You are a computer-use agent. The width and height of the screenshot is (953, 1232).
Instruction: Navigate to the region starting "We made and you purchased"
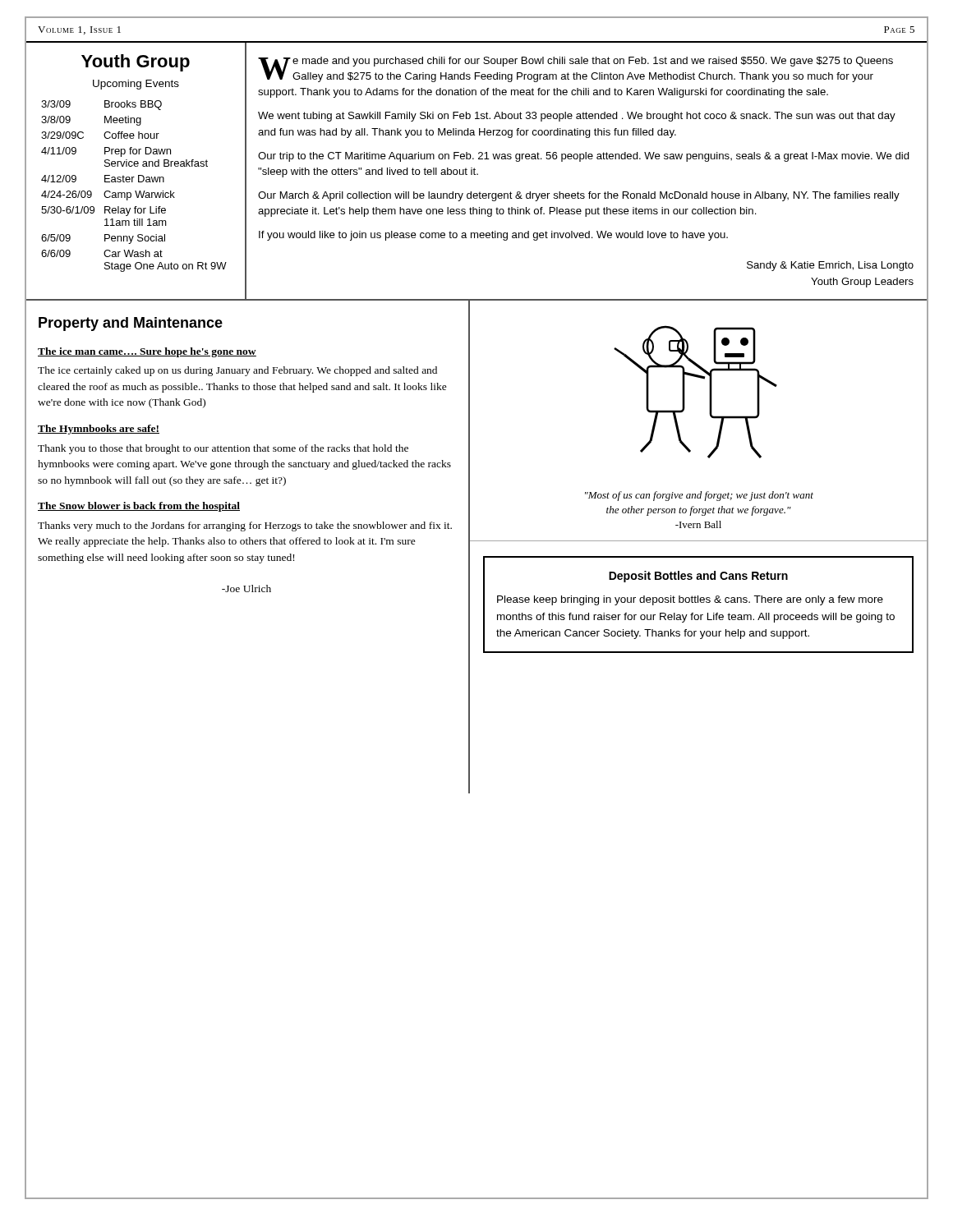click(586, 169)
